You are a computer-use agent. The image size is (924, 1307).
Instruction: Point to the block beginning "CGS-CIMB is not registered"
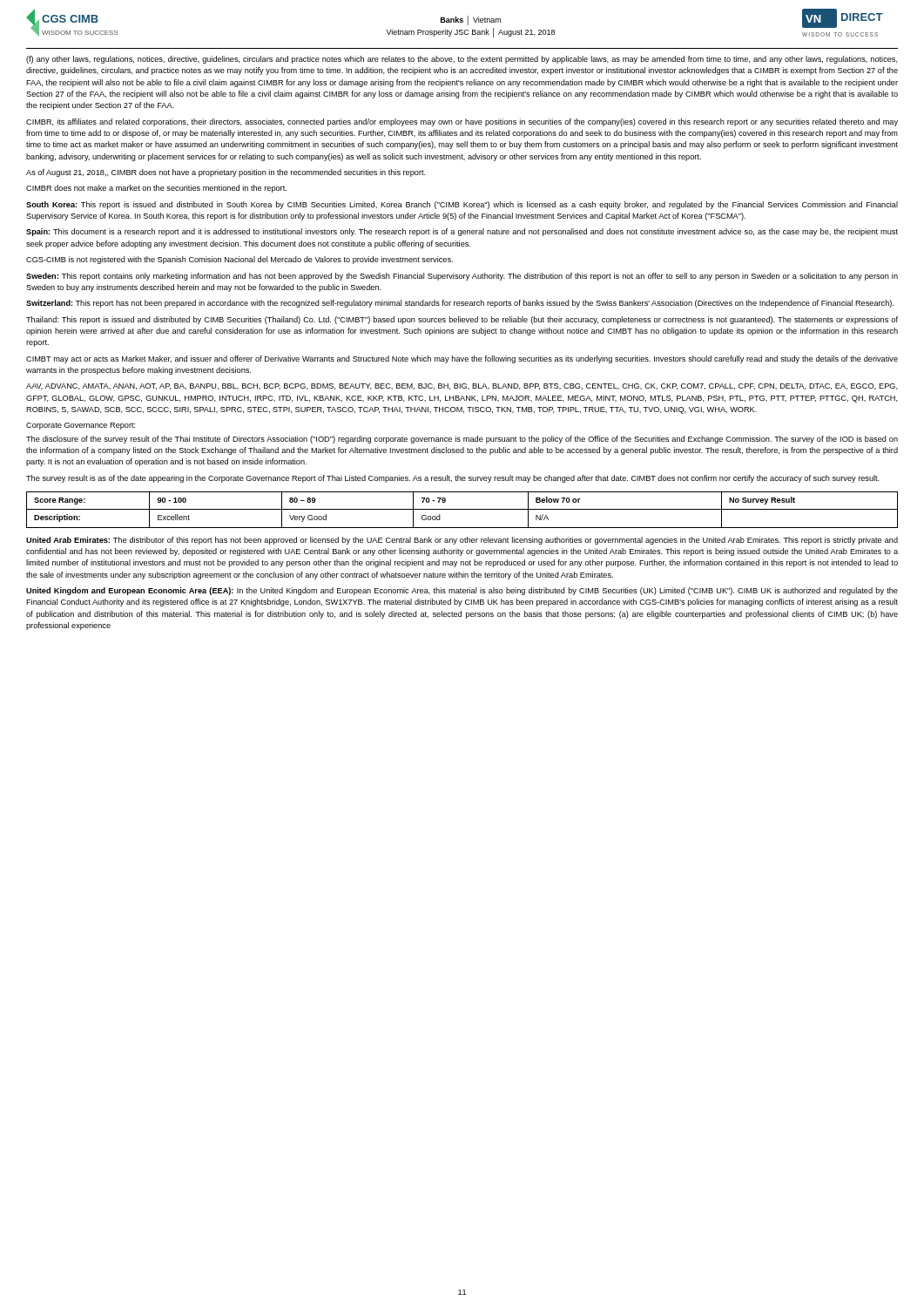(462, 260)
